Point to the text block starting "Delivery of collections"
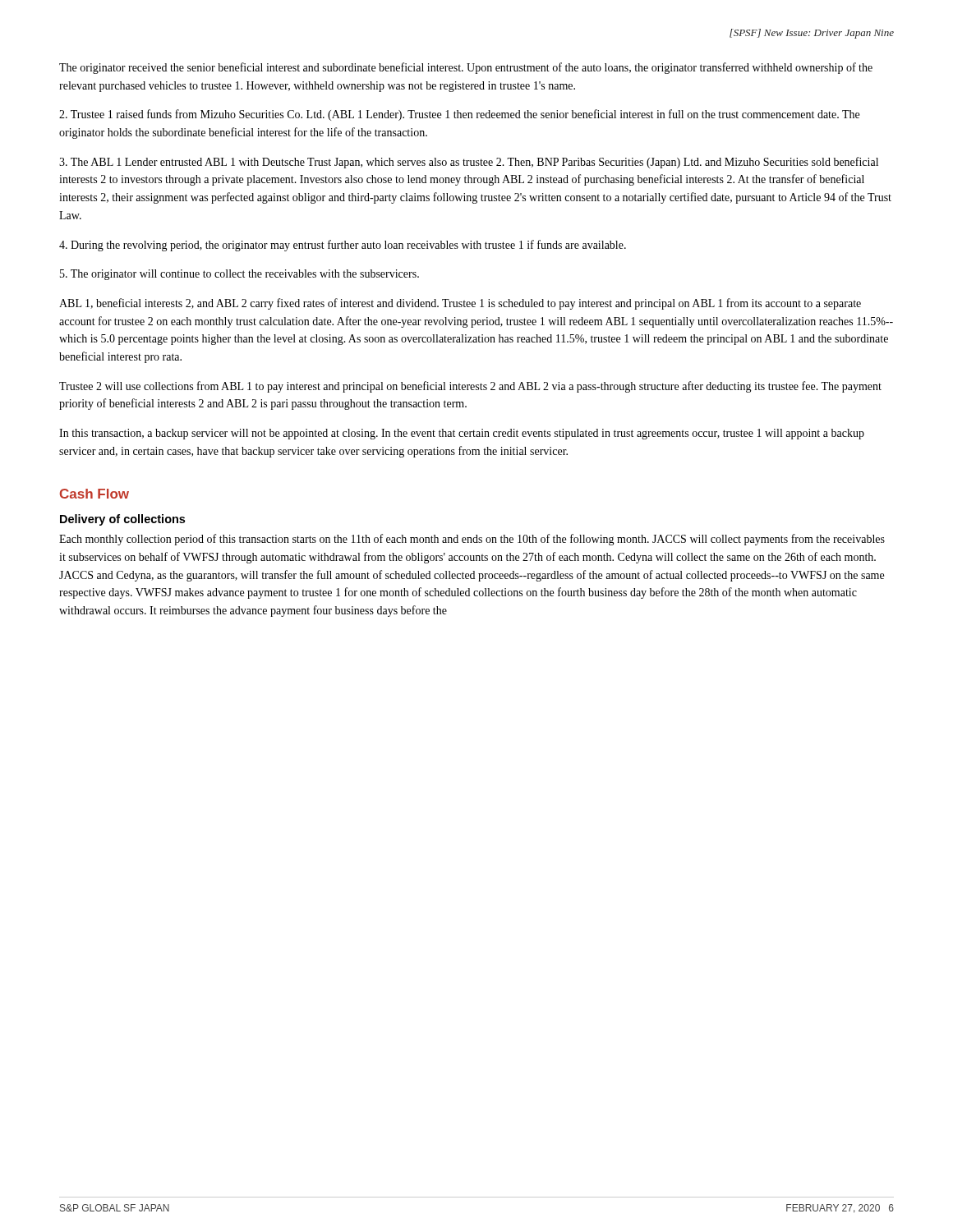Viewport: 953px width, 1232px height. click(x=122, y=519)
